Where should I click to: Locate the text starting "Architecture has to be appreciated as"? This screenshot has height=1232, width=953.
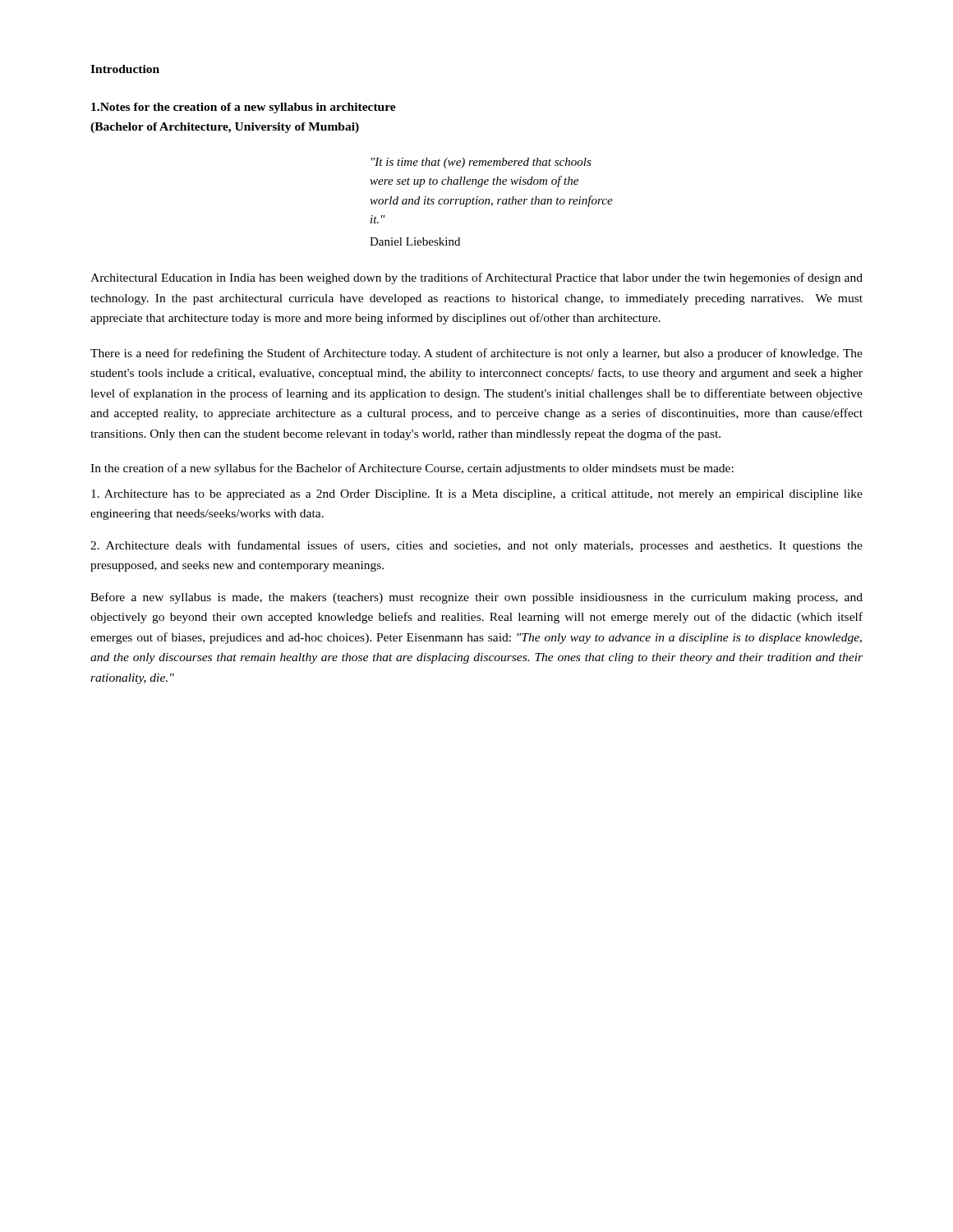(476, 503)
